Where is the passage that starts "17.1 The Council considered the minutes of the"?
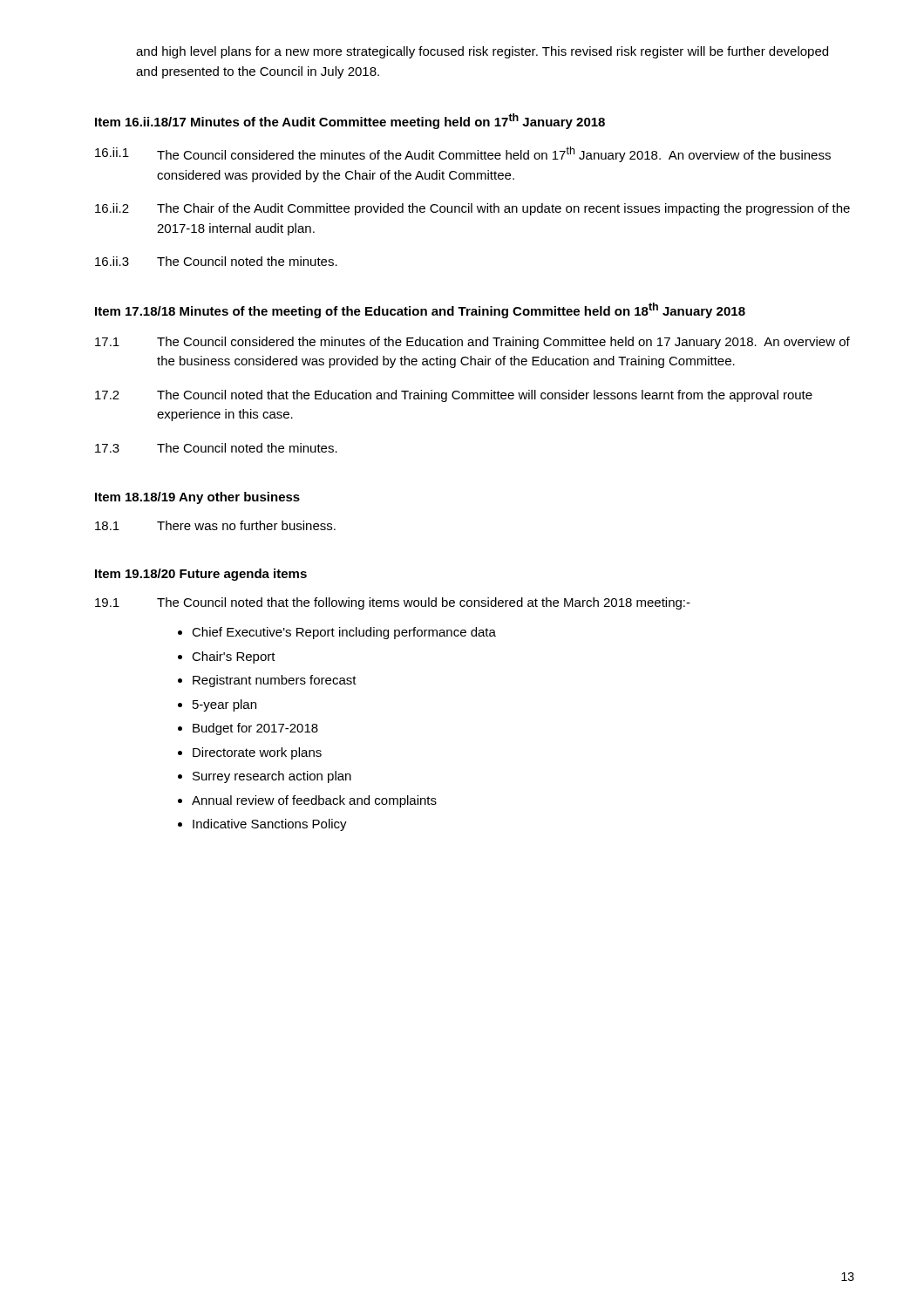Screen dimensions: 1308x924 pos(474,351)
